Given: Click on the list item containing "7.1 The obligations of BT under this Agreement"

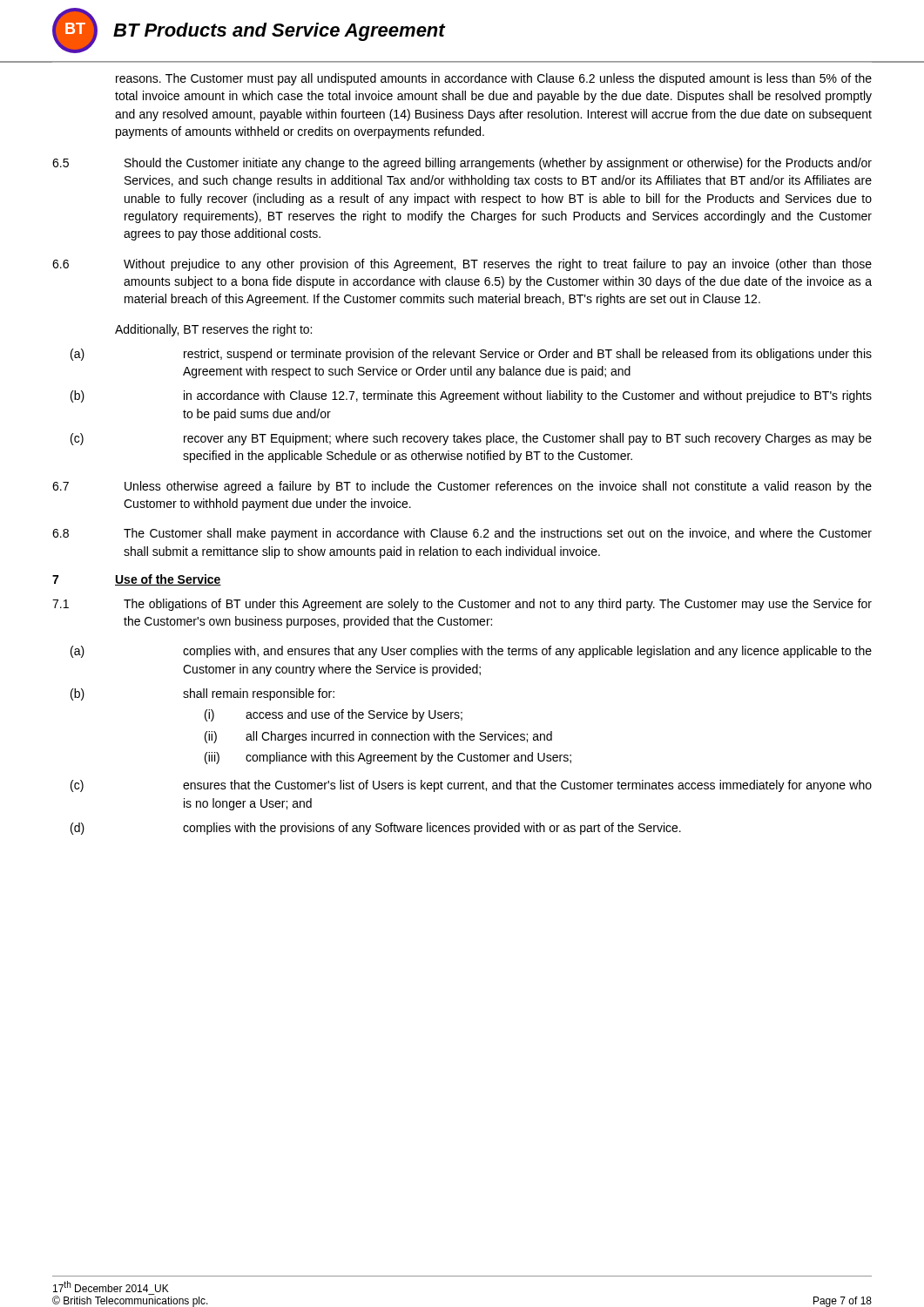Looking at the screenshot, I should [x=462, y=613].
